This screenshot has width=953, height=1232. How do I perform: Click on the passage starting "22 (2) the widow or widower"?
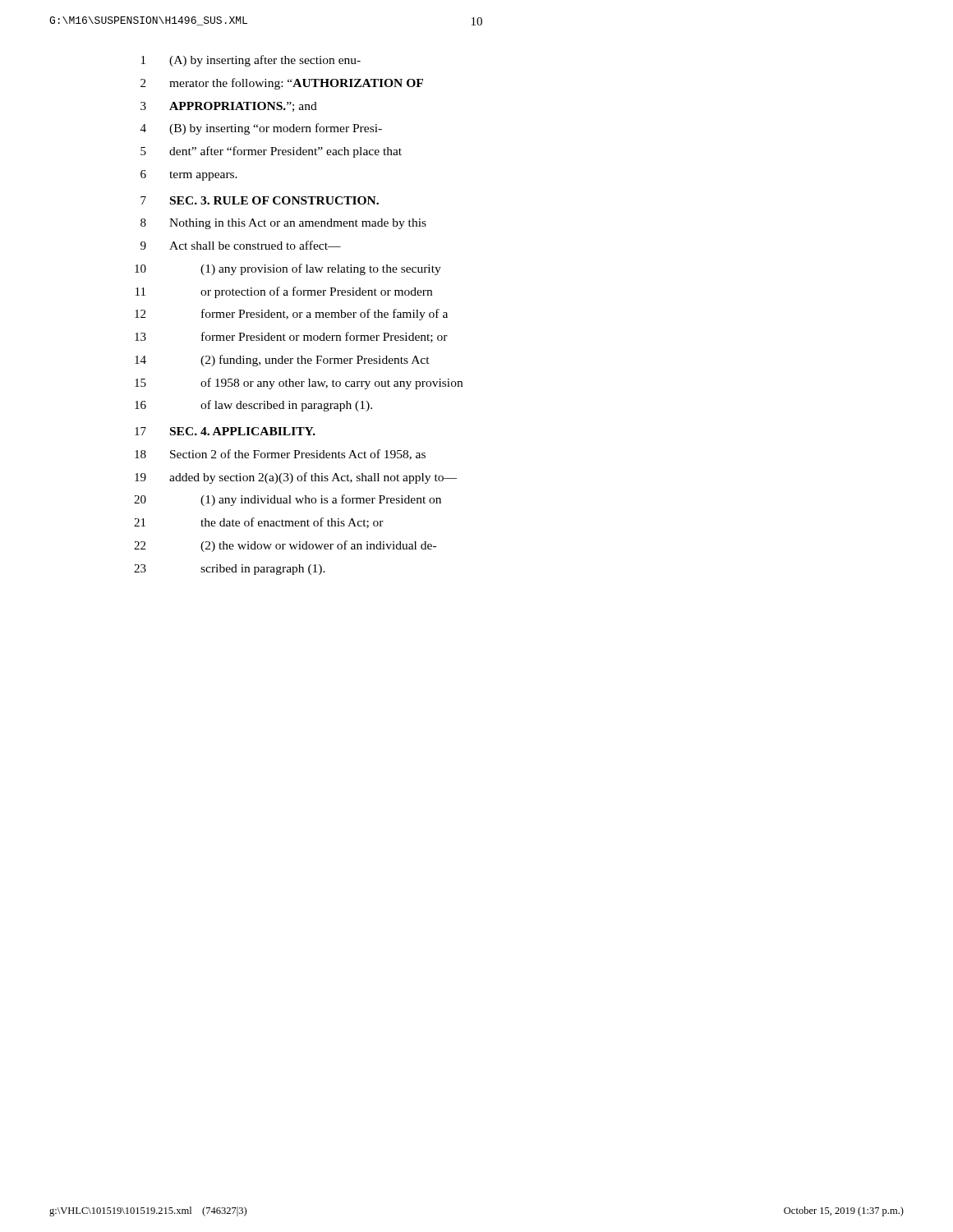(x=285, y=546)
